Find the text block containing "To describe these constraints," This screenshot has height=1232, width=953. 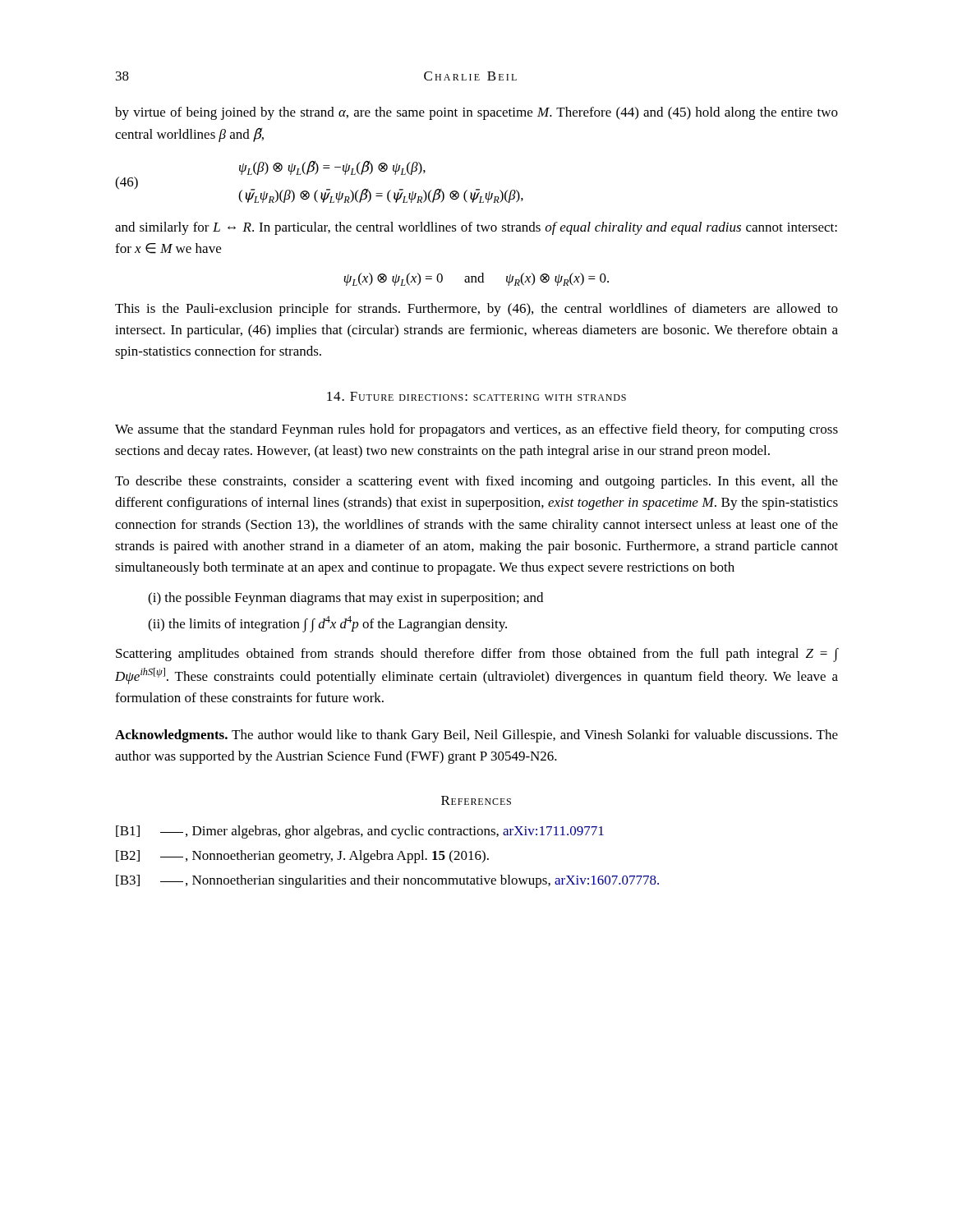pos(476,525)
